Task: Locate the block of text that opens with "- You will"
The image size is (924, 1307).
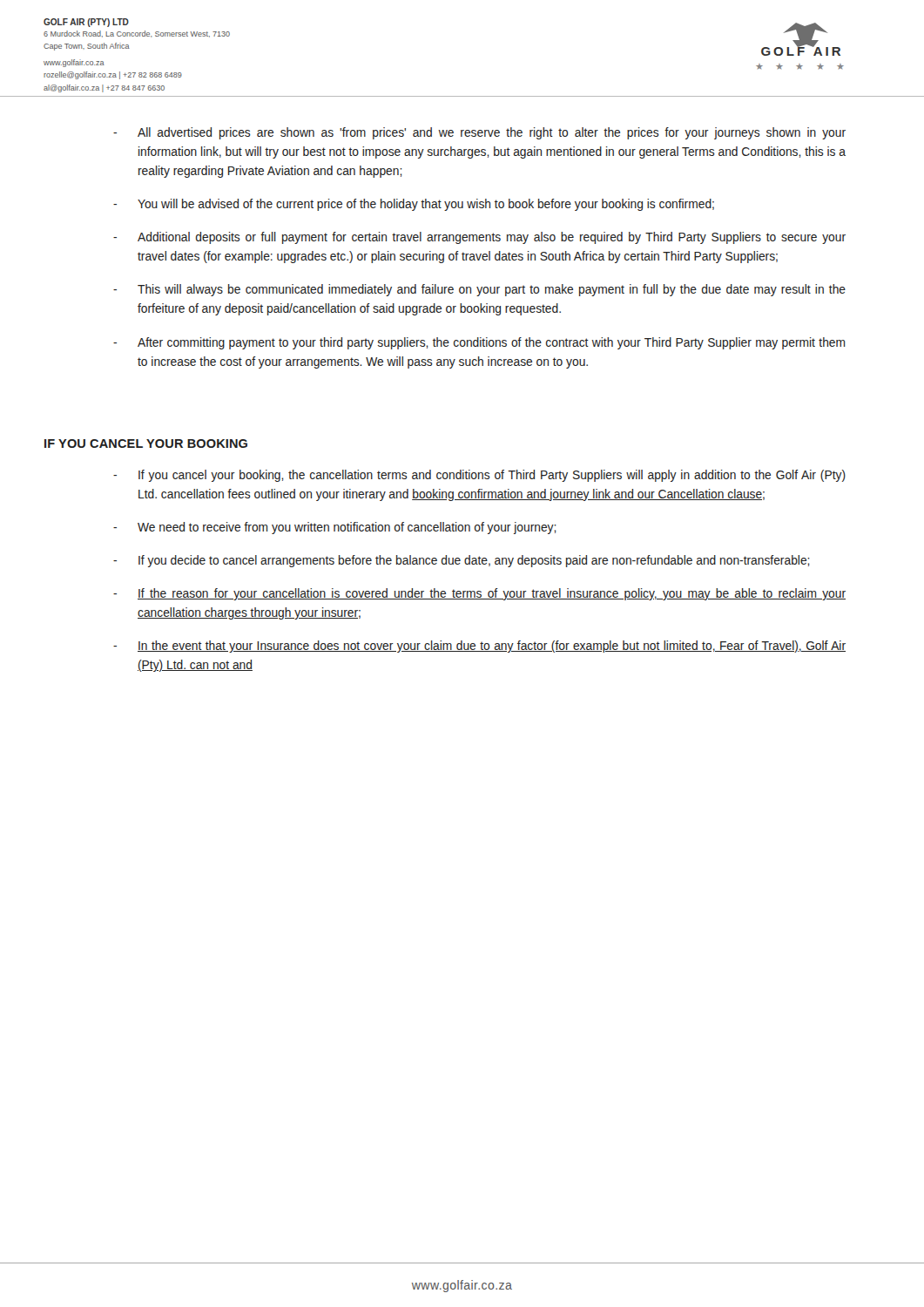Action: click(479, 205)
